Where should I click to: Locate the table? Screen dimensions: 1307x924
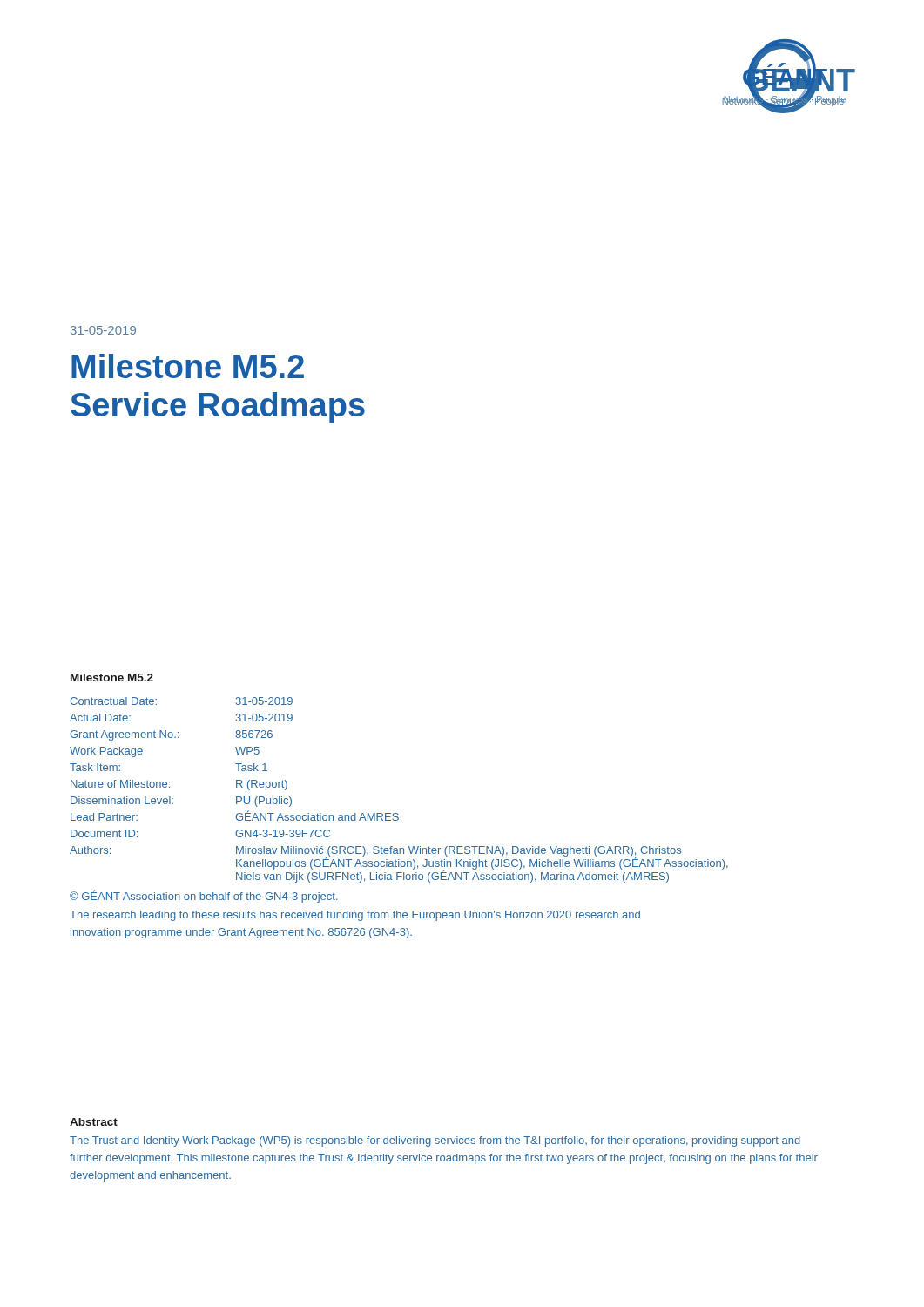click(453, 789)
